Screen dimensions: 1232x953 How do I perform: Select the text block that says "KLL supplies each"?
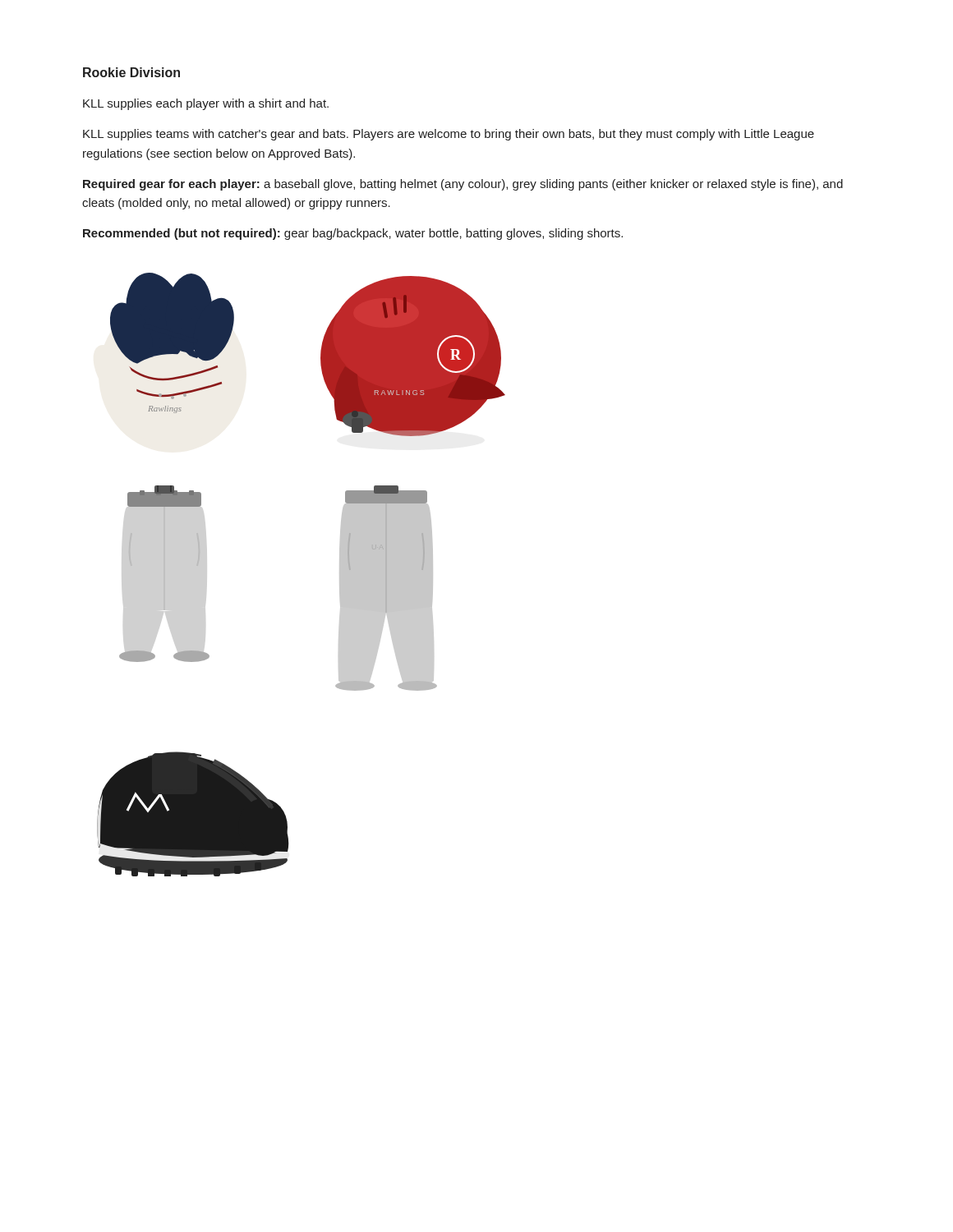[x=206, y=103]
